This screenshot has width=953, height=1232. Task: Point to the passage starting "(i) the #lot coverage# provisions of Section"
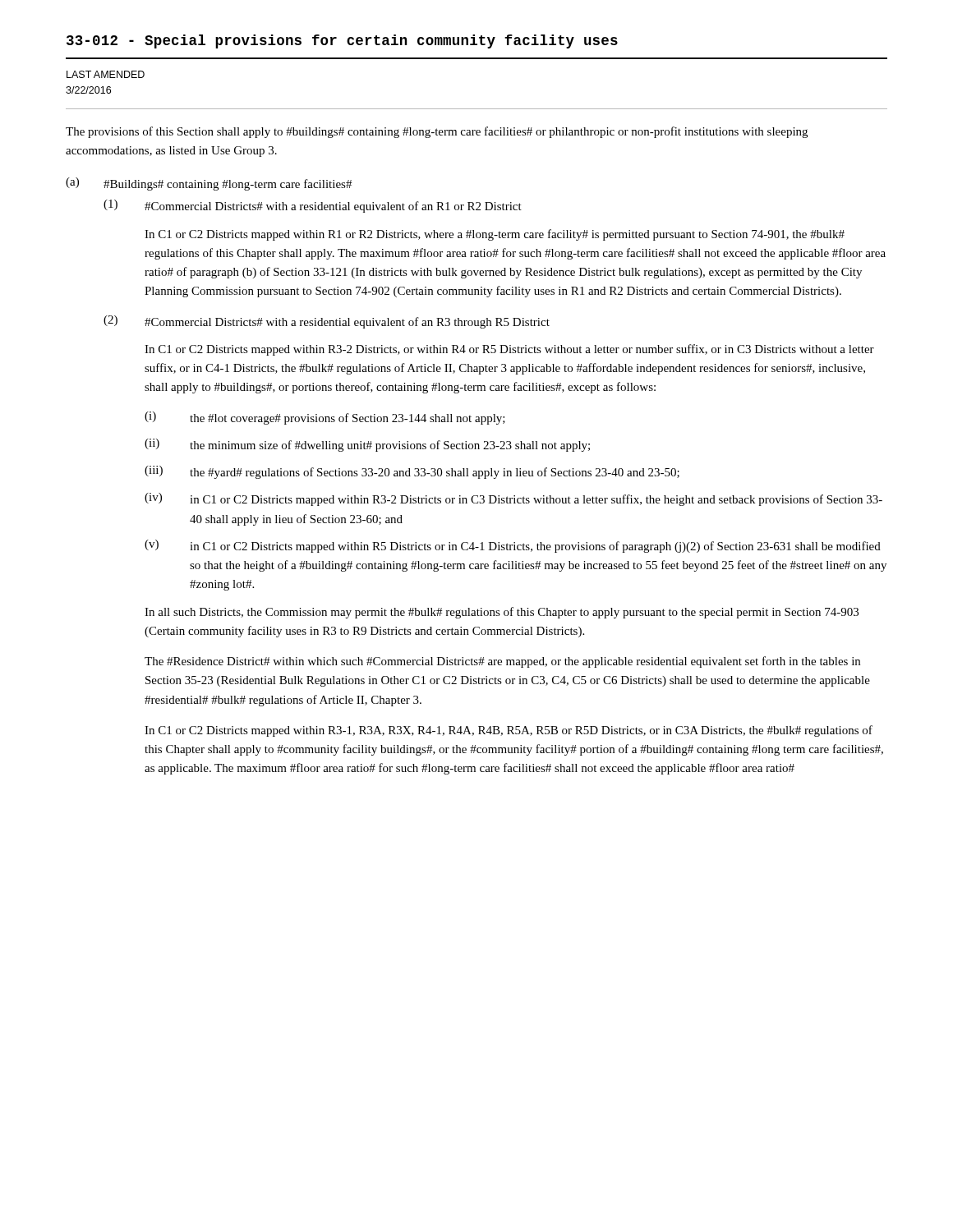325,418
